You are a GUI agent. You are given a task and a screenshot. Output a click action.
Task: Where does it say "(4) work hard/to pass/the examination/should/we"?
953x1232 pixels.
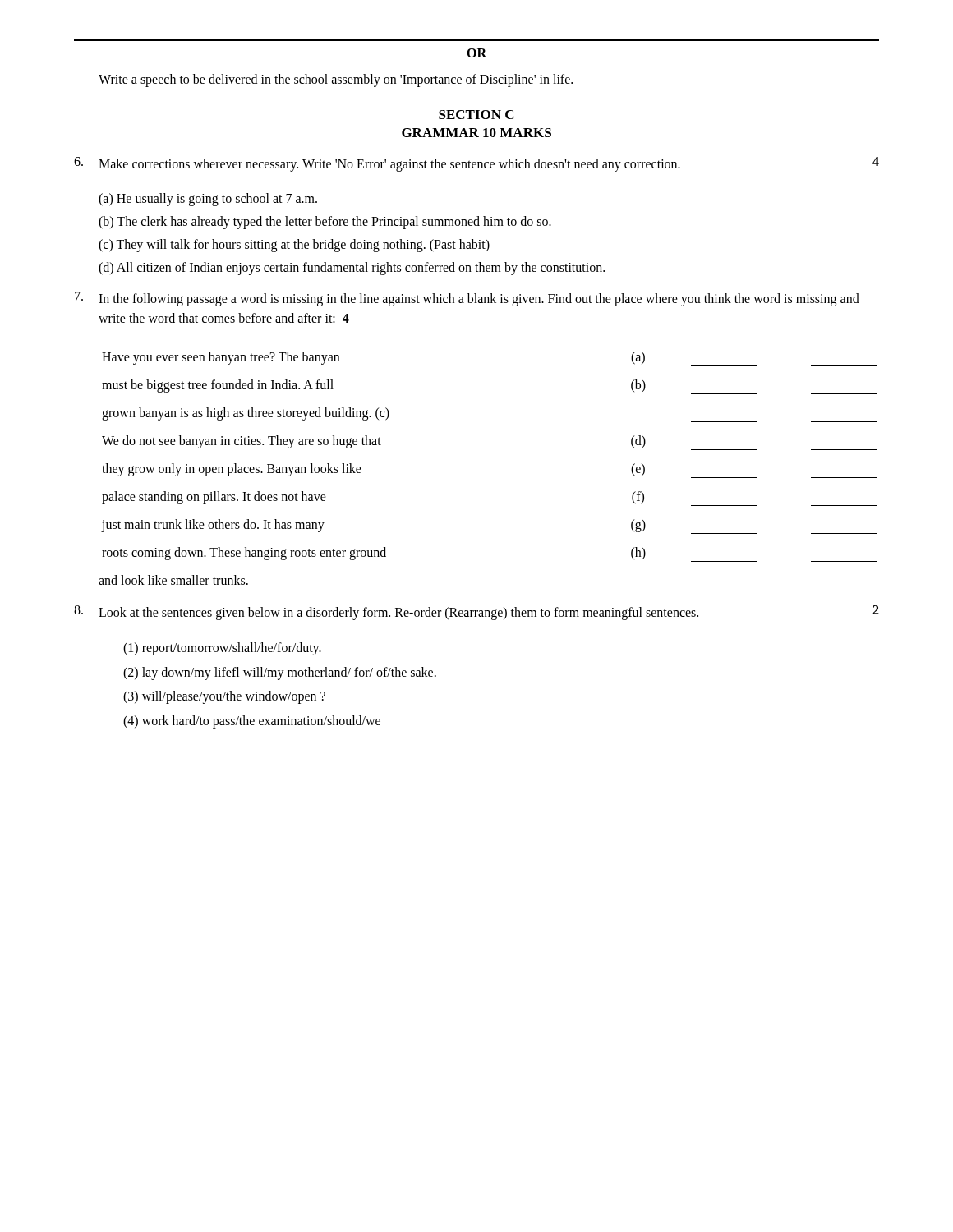click(252, 721)
